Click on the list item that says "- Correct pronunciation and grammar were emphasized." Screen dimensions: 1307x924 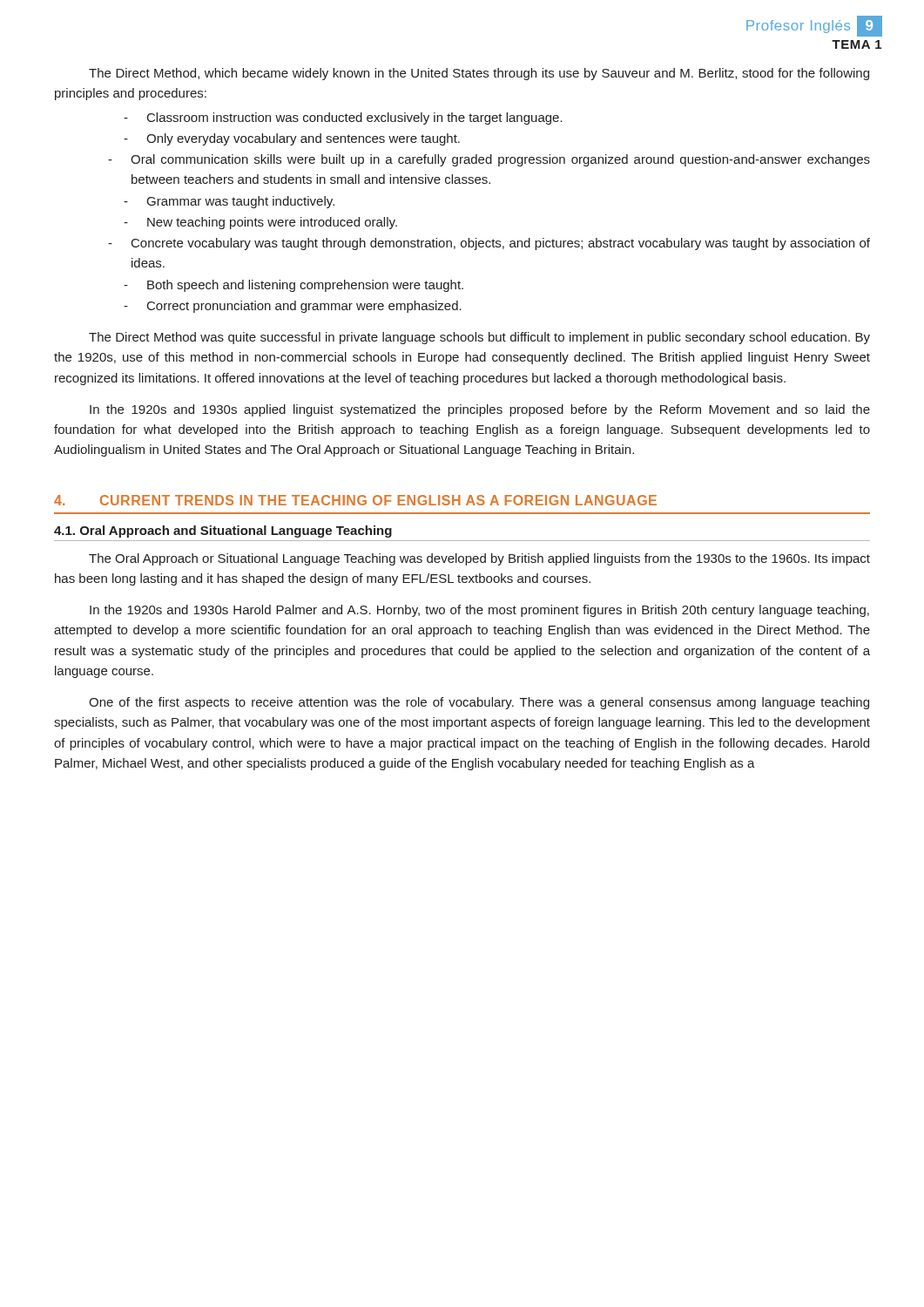click(293, 307)
